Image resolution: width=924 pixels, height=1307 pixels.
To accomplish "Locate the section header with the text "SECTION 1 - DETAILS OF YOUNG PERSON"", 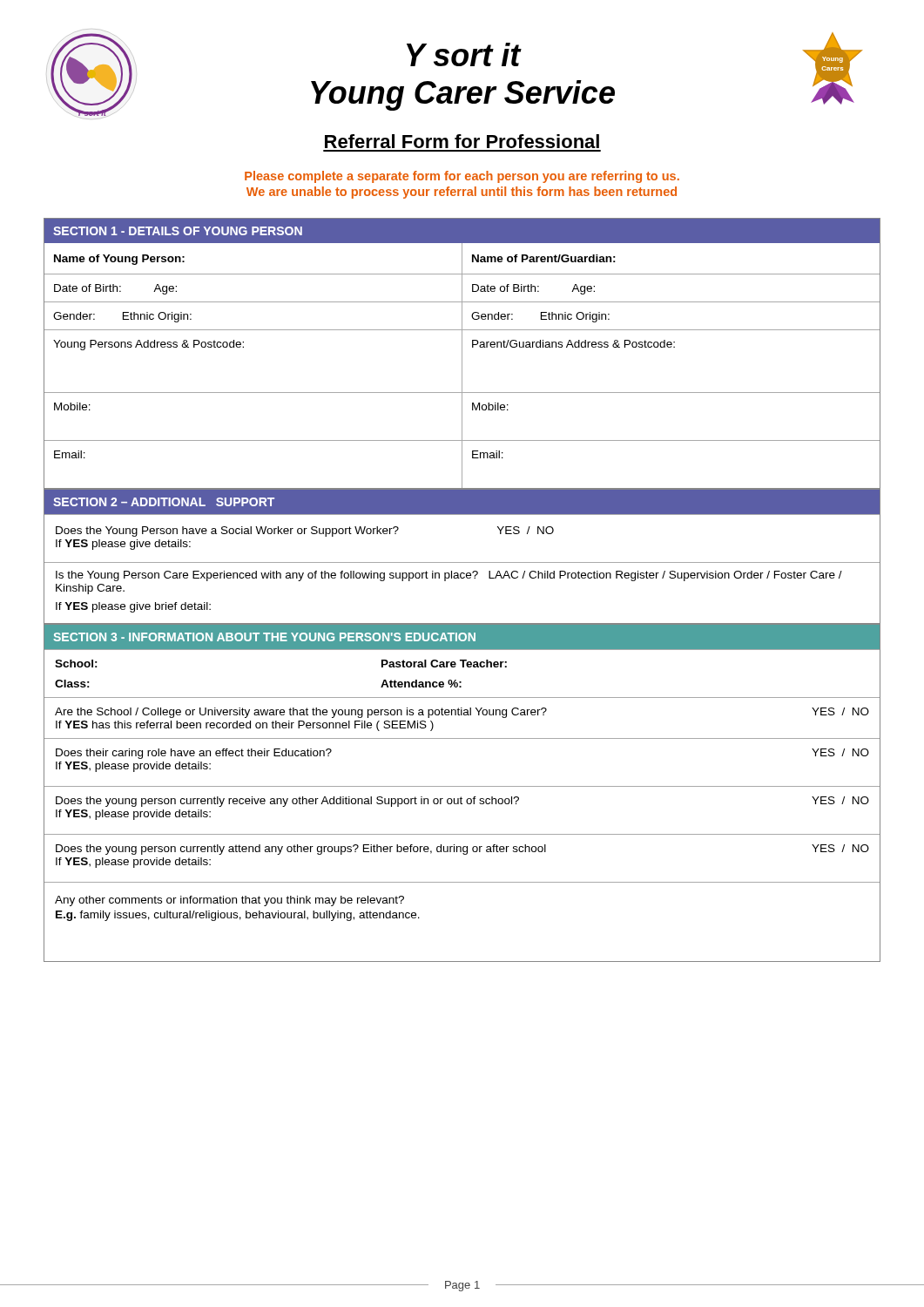I will 178,231.
